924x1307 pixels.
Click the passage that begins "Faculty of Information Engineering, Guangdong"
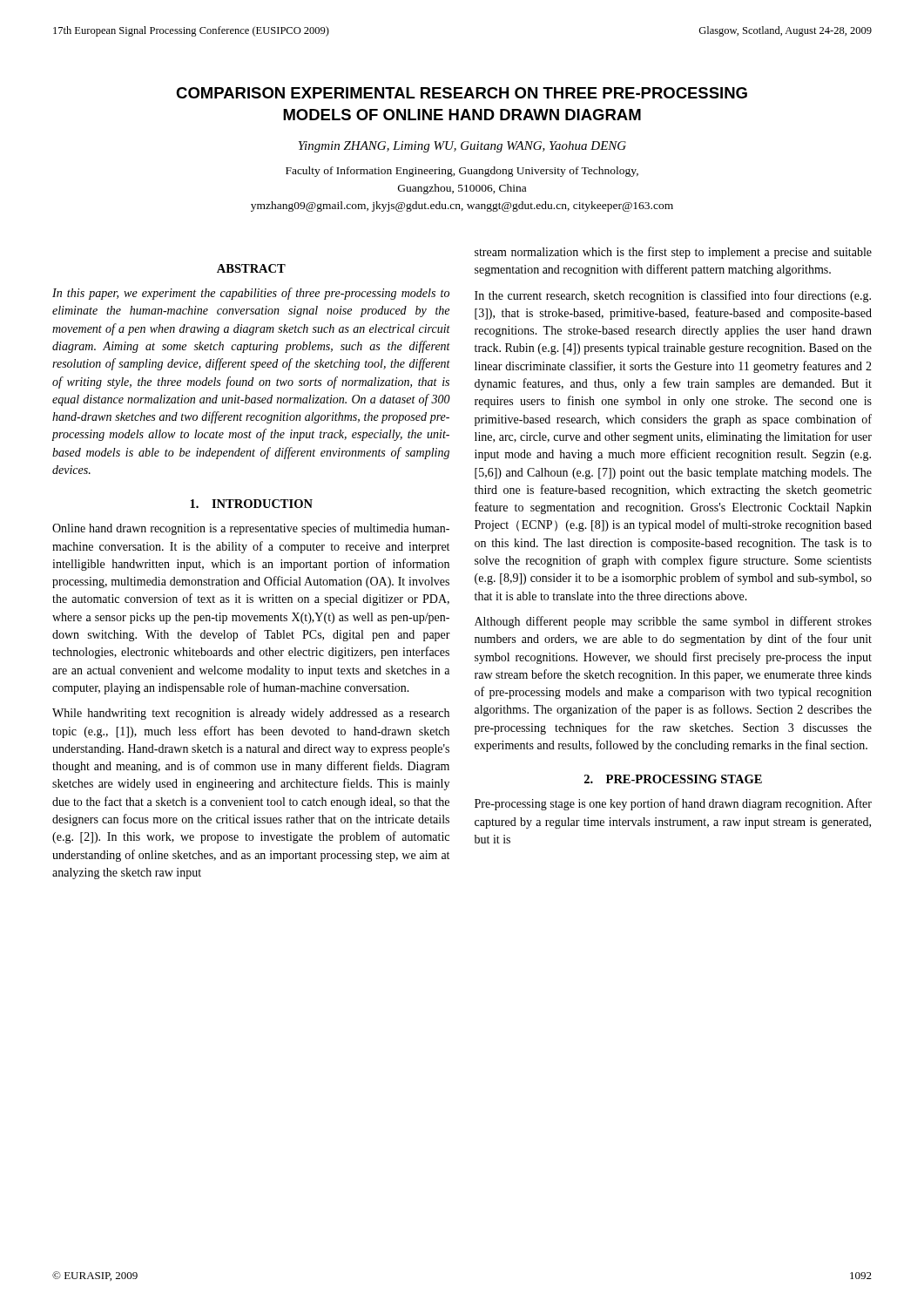click(462, 188)
